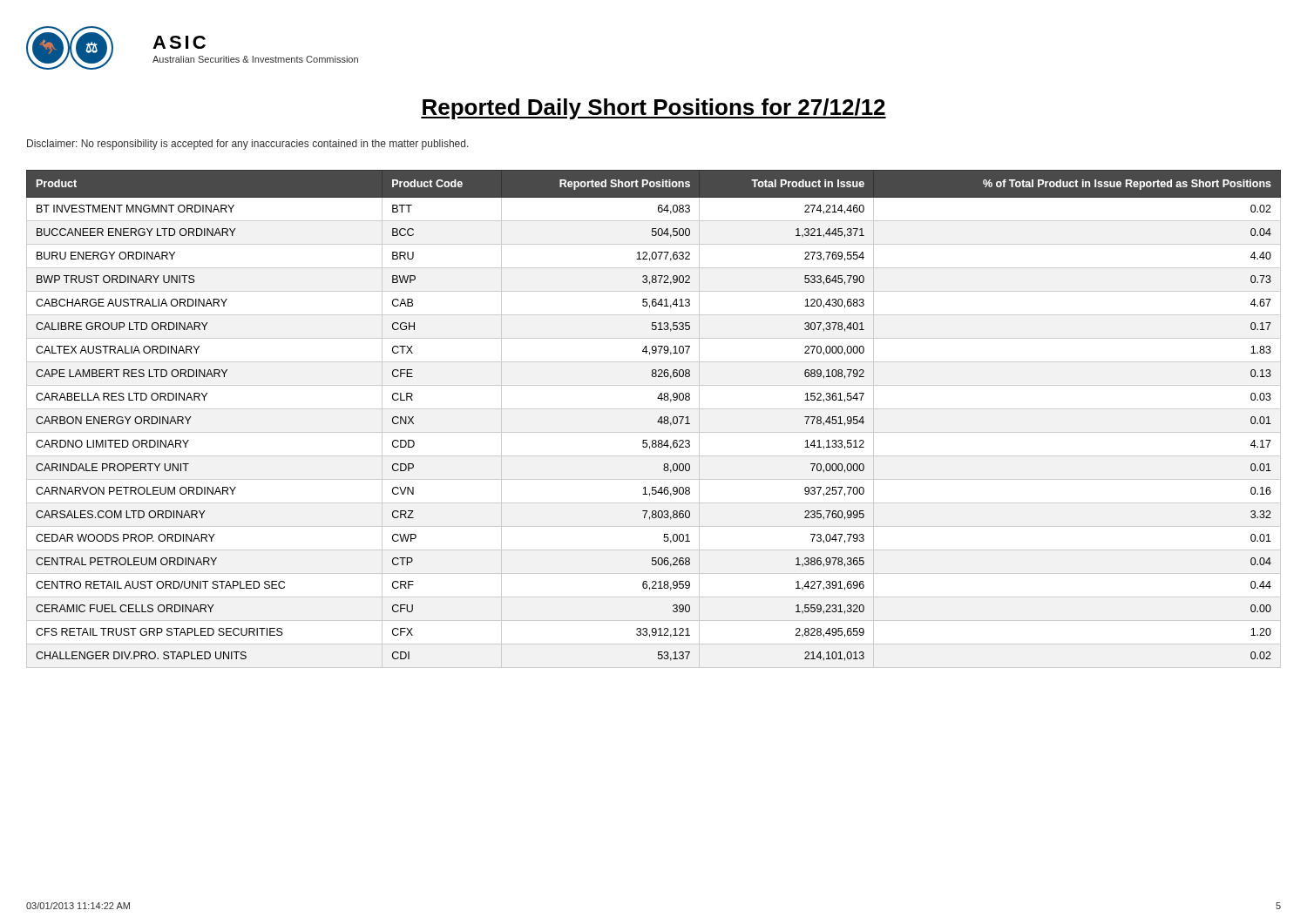This screenshot has width=1307, height=924.
Task: Click on the region starting "Reported Daily Short Positions for"
Action: tap(654, 108)
